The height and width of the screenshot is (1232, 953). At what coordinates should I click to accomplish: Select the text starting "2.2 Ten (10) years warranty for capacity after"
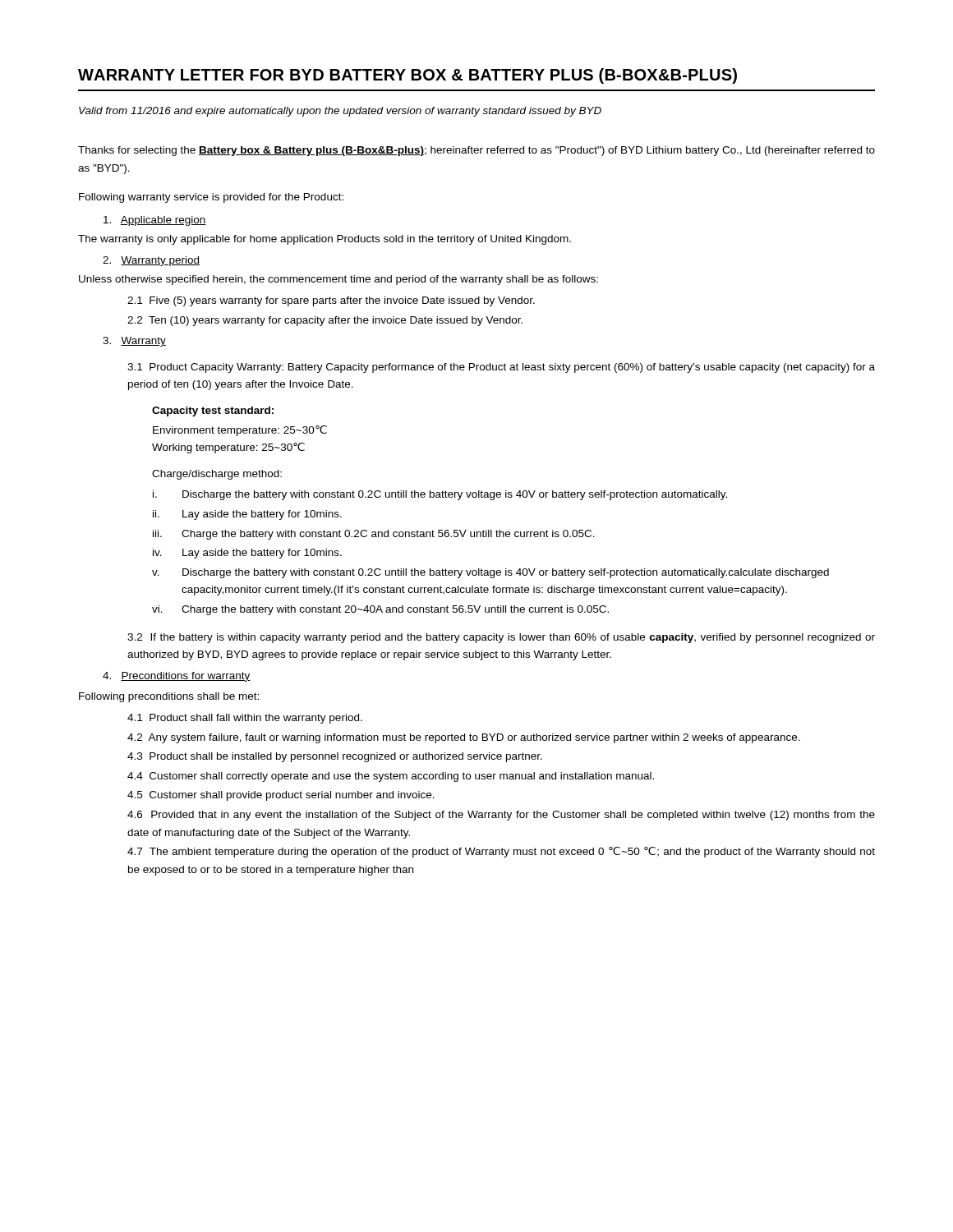325,320
